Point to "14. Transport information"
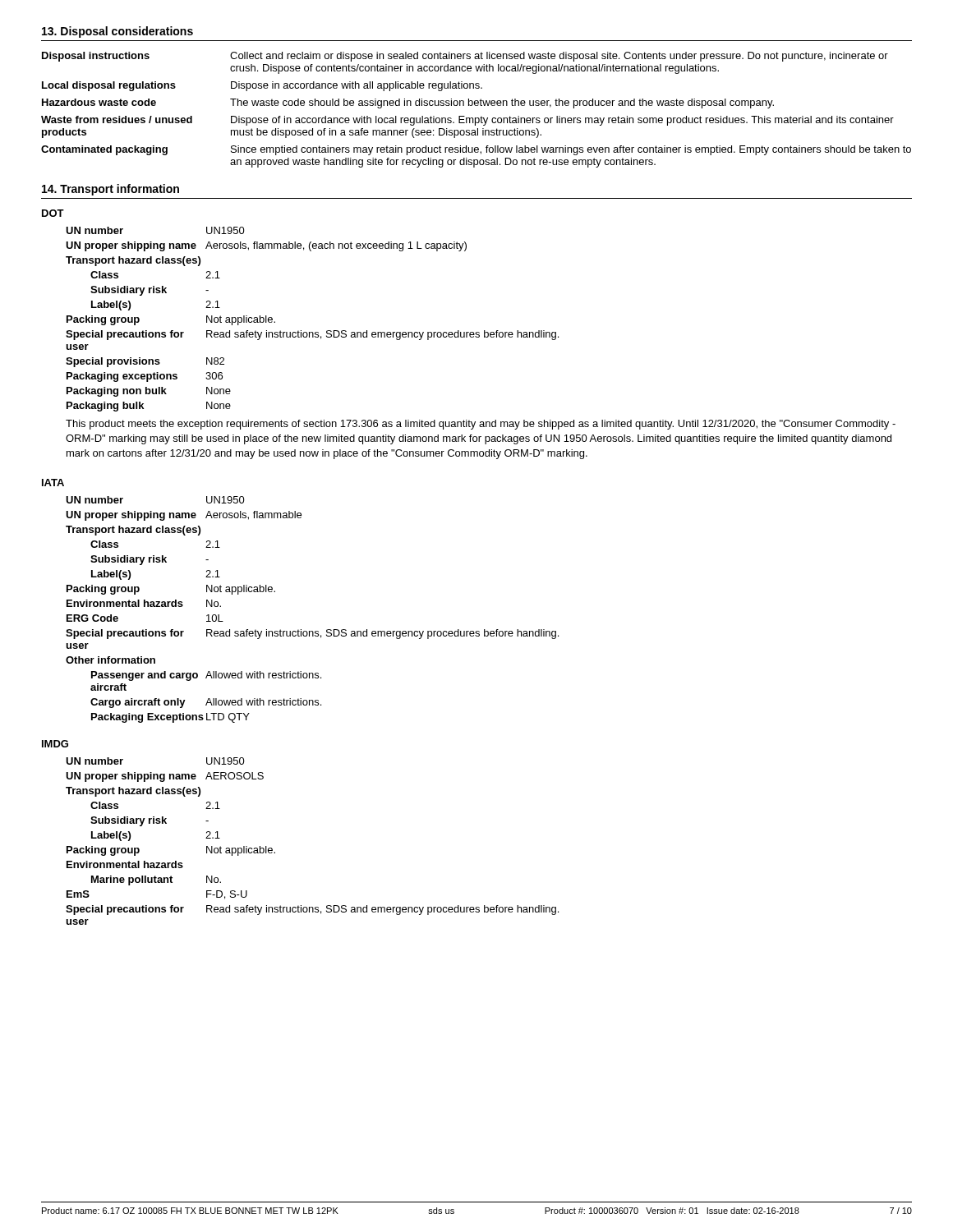 (476, 191)
